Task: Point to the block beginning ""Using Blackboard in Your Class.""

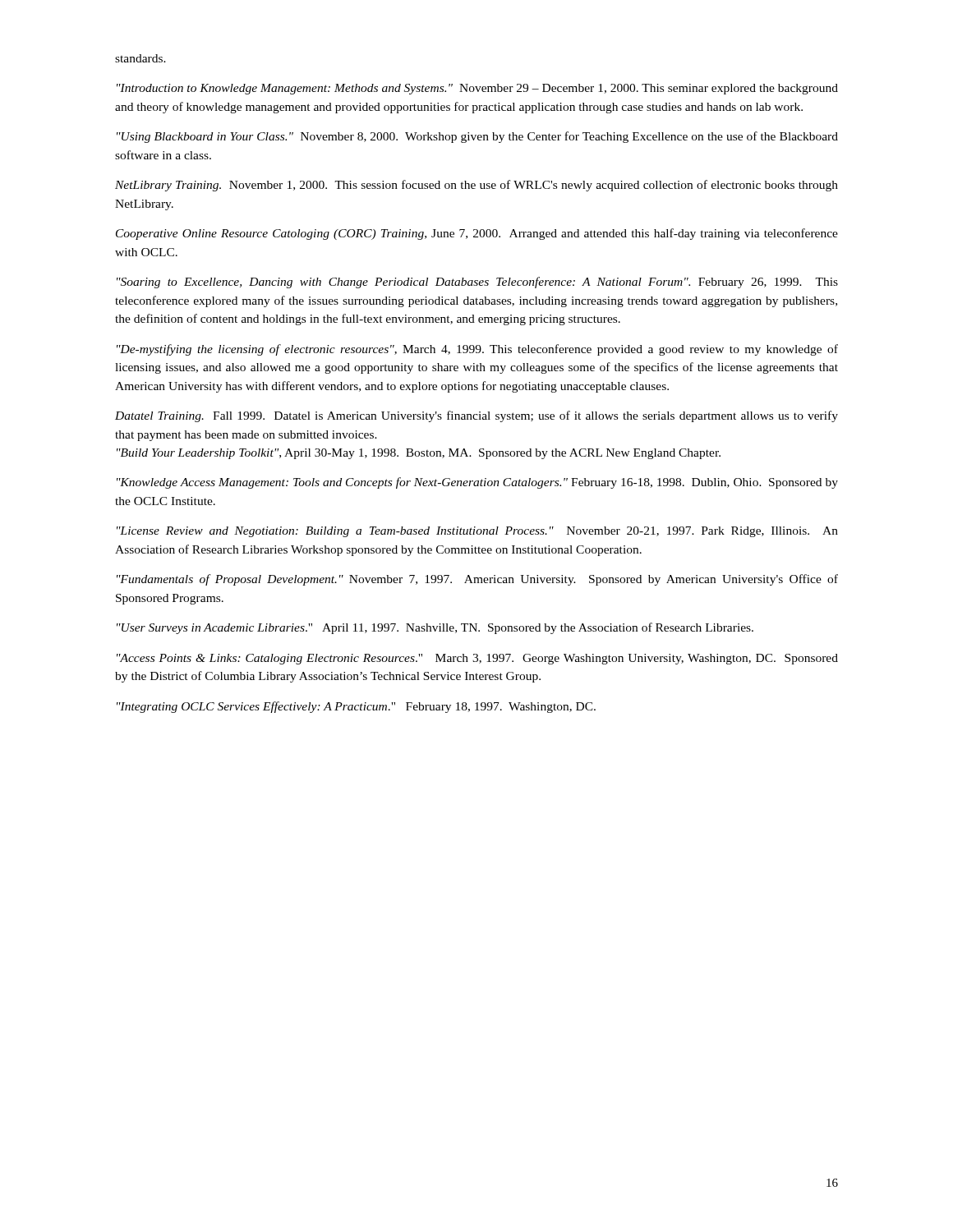Action: click(x=476, y=145)
